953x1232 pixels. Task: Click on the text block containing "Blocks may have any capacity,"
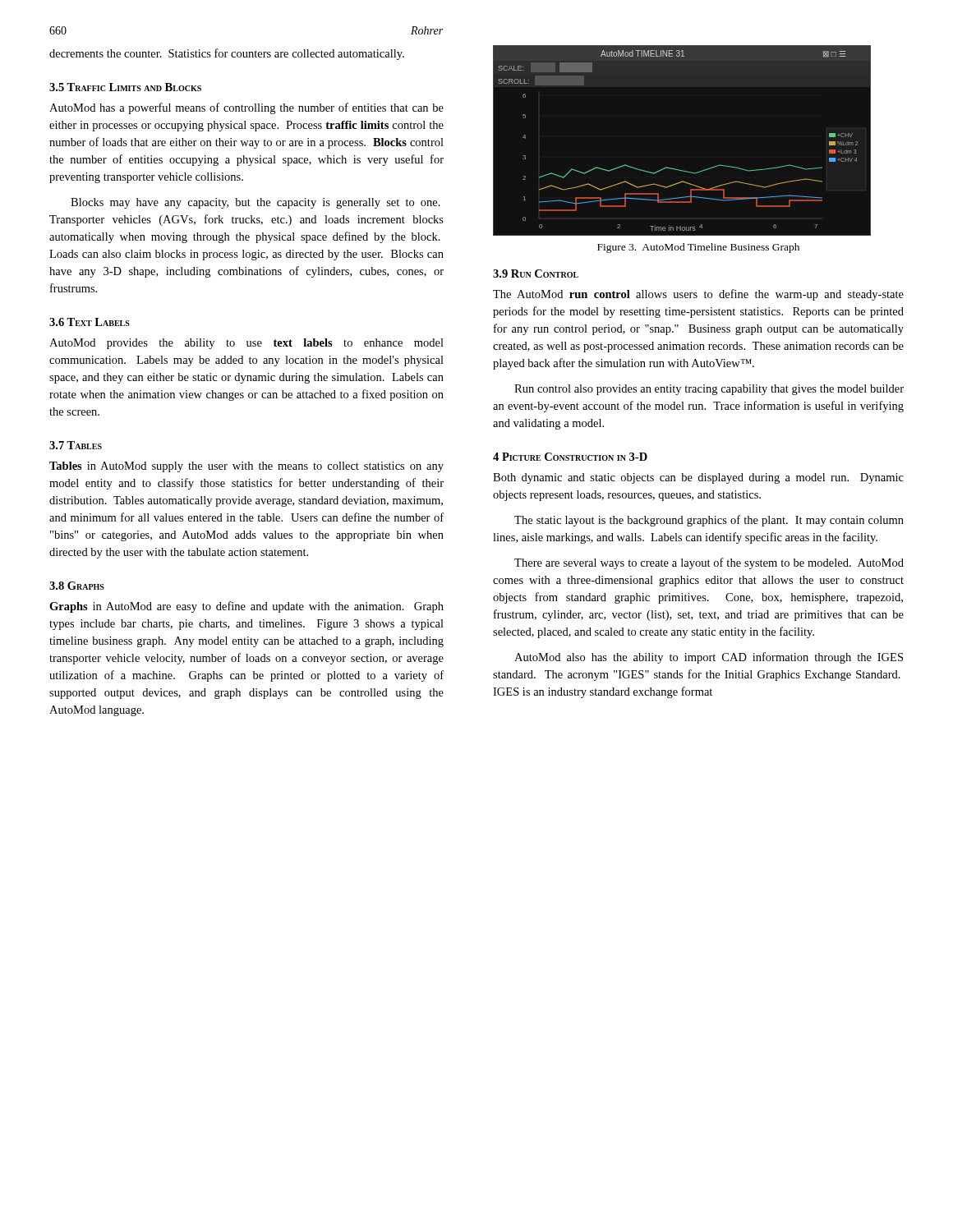246,246
